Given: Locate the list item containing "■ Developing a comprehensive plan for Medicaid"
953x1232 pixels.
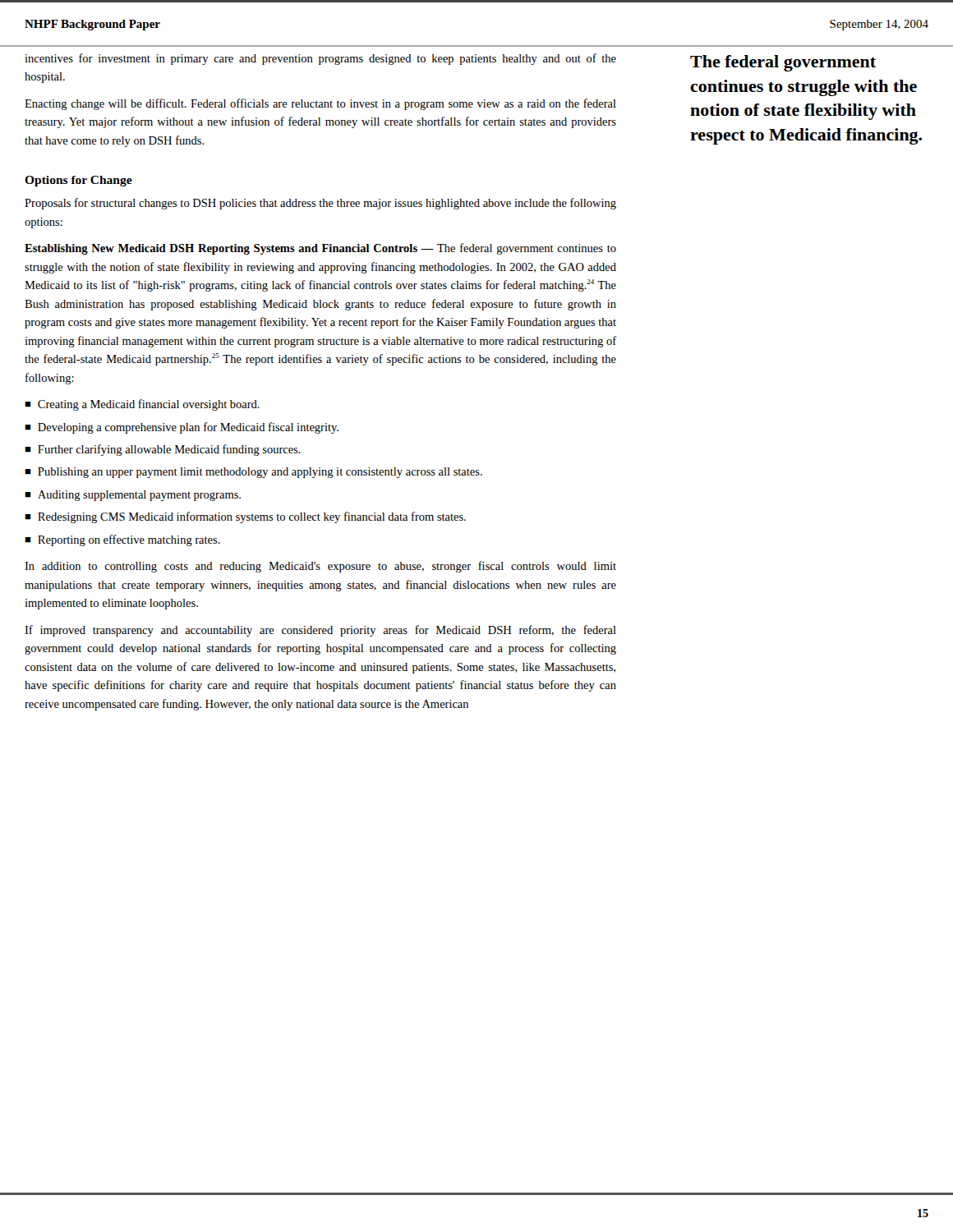Looking at the screenshot, I should (182, 427).
